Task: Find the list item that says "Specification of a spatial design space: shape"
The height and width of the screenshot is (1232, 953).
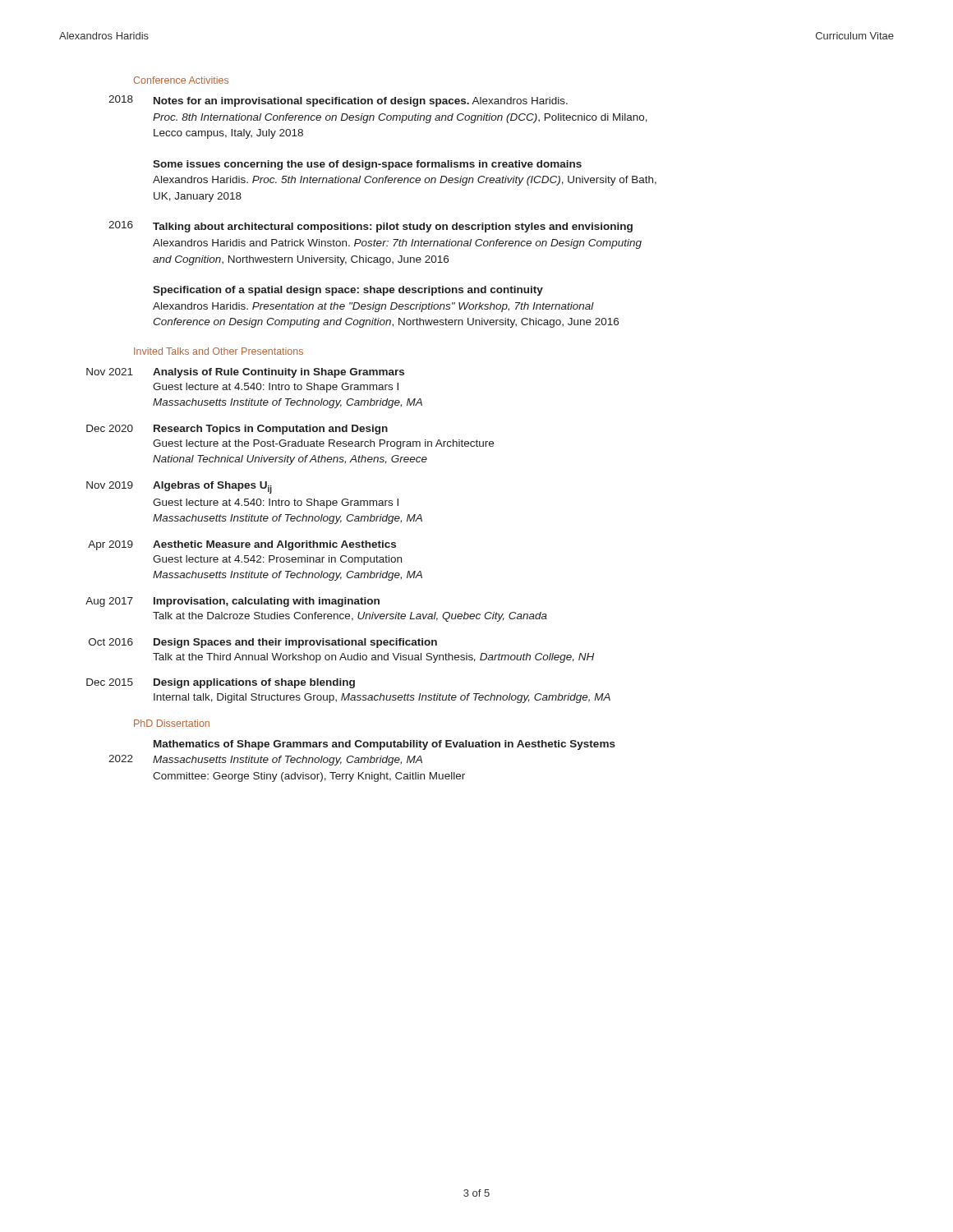Action: 476,306
